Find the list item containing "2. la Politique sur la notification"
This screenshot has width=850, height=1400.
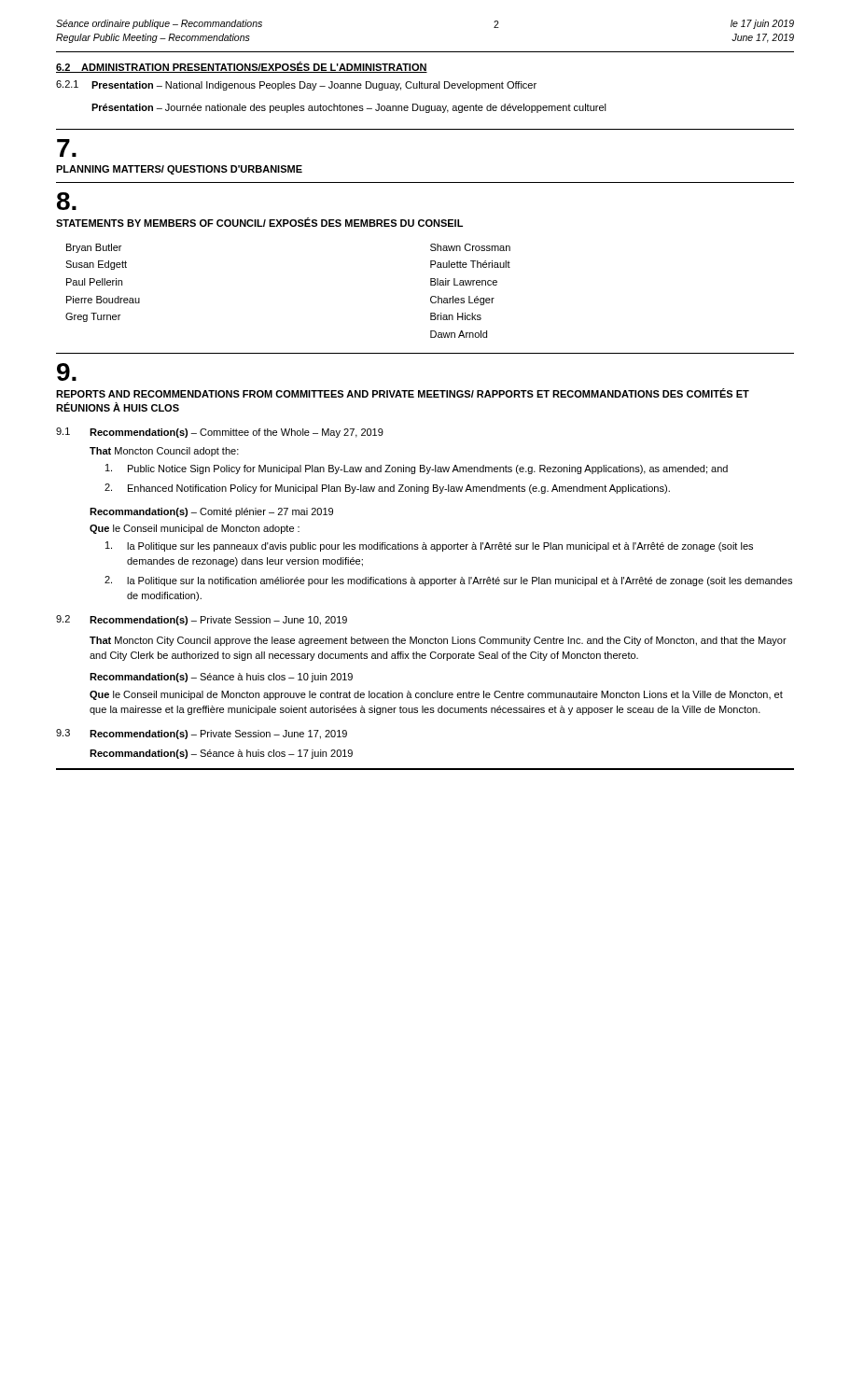449,589
